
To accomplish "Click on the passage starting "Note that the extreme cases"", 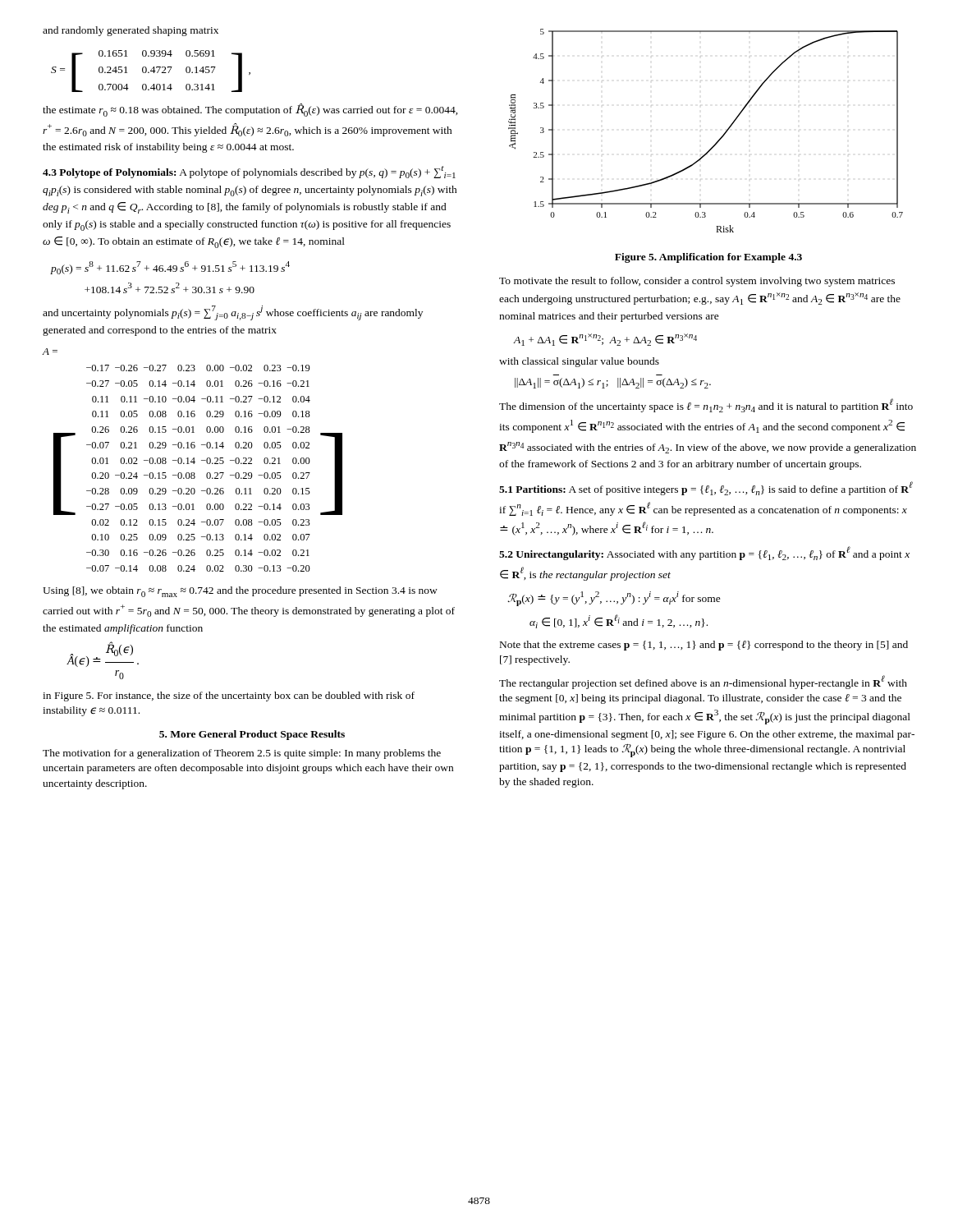I will click(x=704, y=652).
